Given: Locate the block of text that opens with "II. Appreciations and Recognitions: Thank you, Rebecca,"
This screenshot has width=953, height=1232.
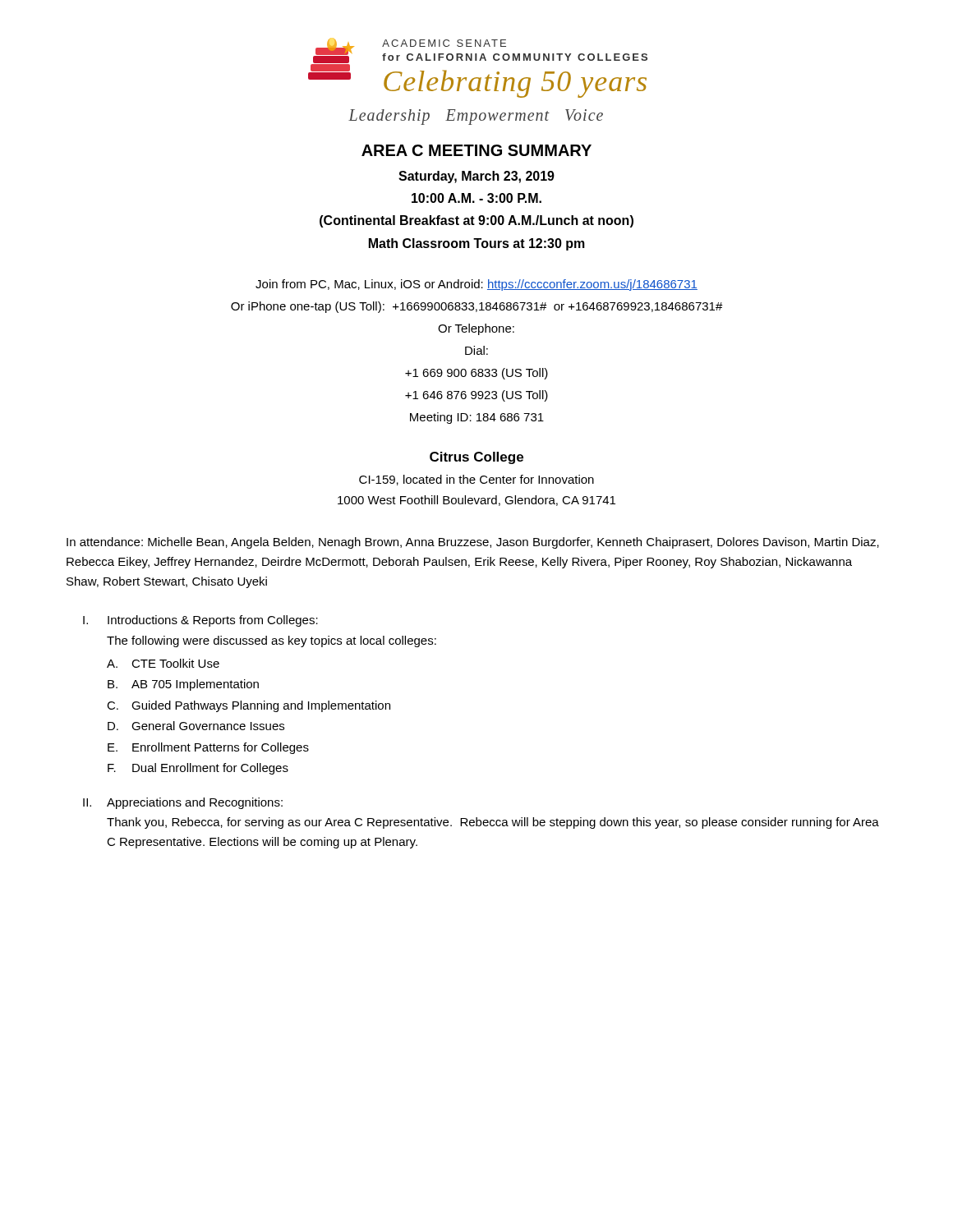Looking at the screenshot, I should [476, 822].
